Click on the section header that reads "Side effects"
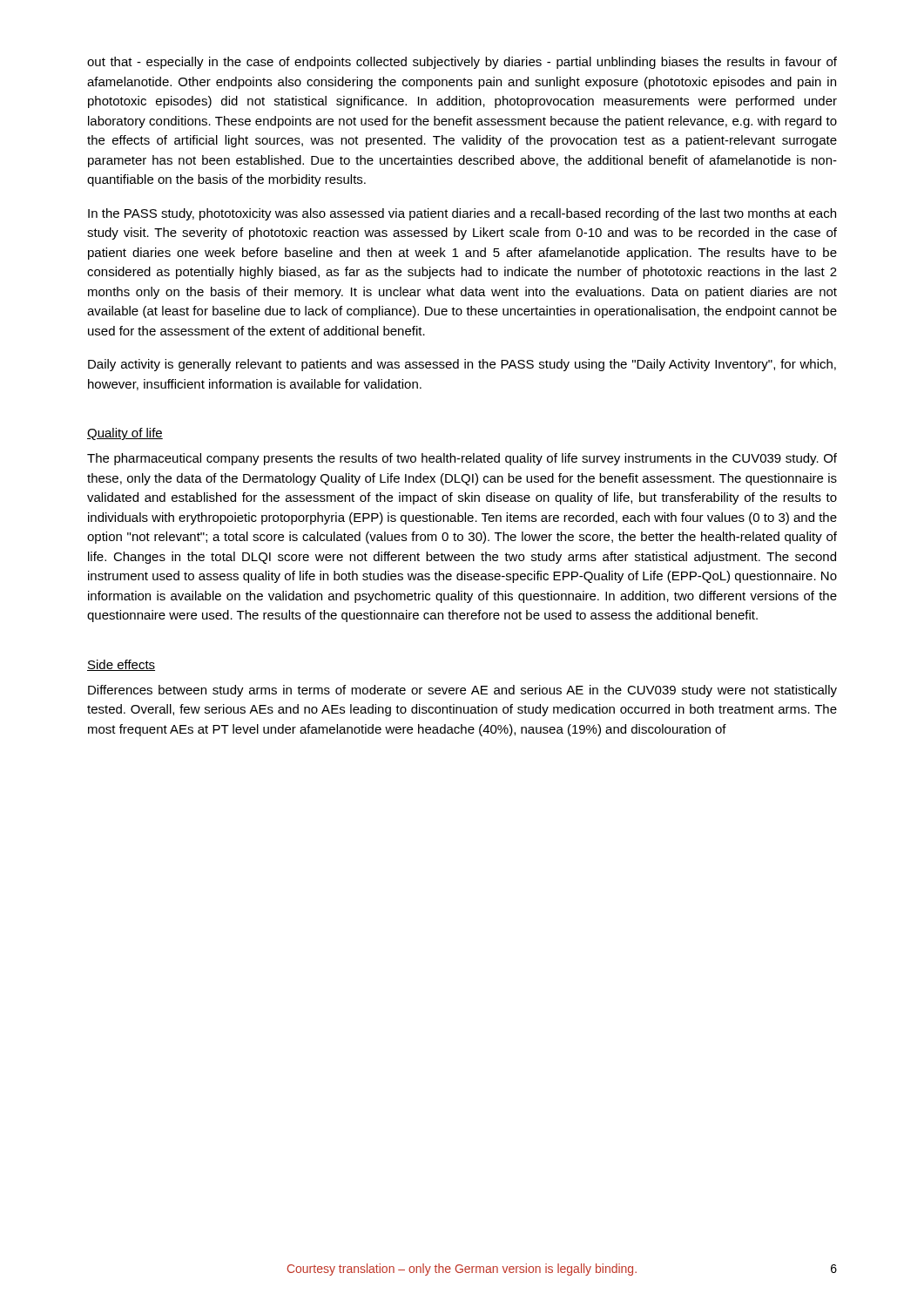Screen dimensions: 1307x924 [121, 664]
